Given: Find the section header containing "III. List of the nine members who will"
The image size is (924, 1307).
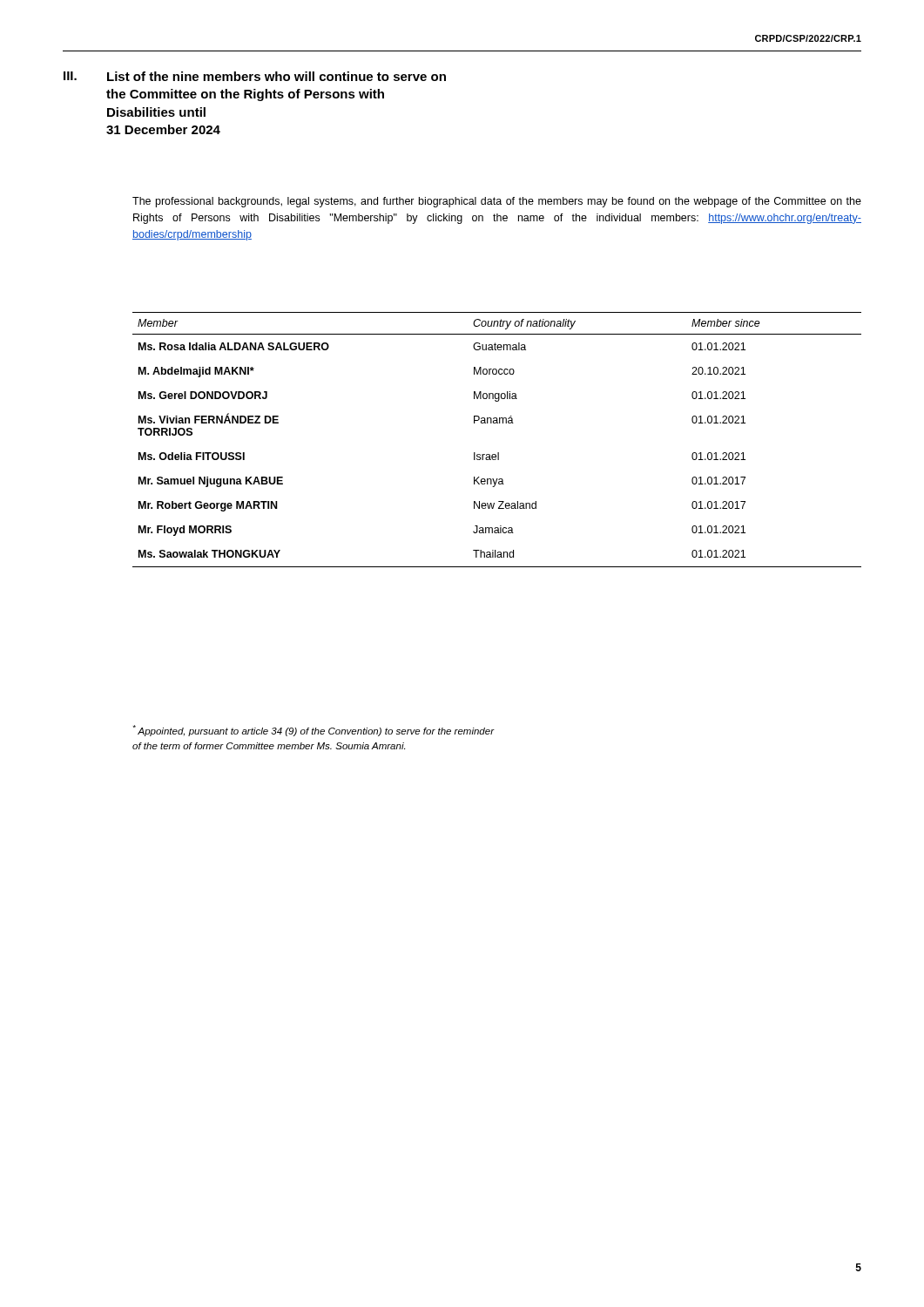Looking at the screenshot, I should pos(255,103).
